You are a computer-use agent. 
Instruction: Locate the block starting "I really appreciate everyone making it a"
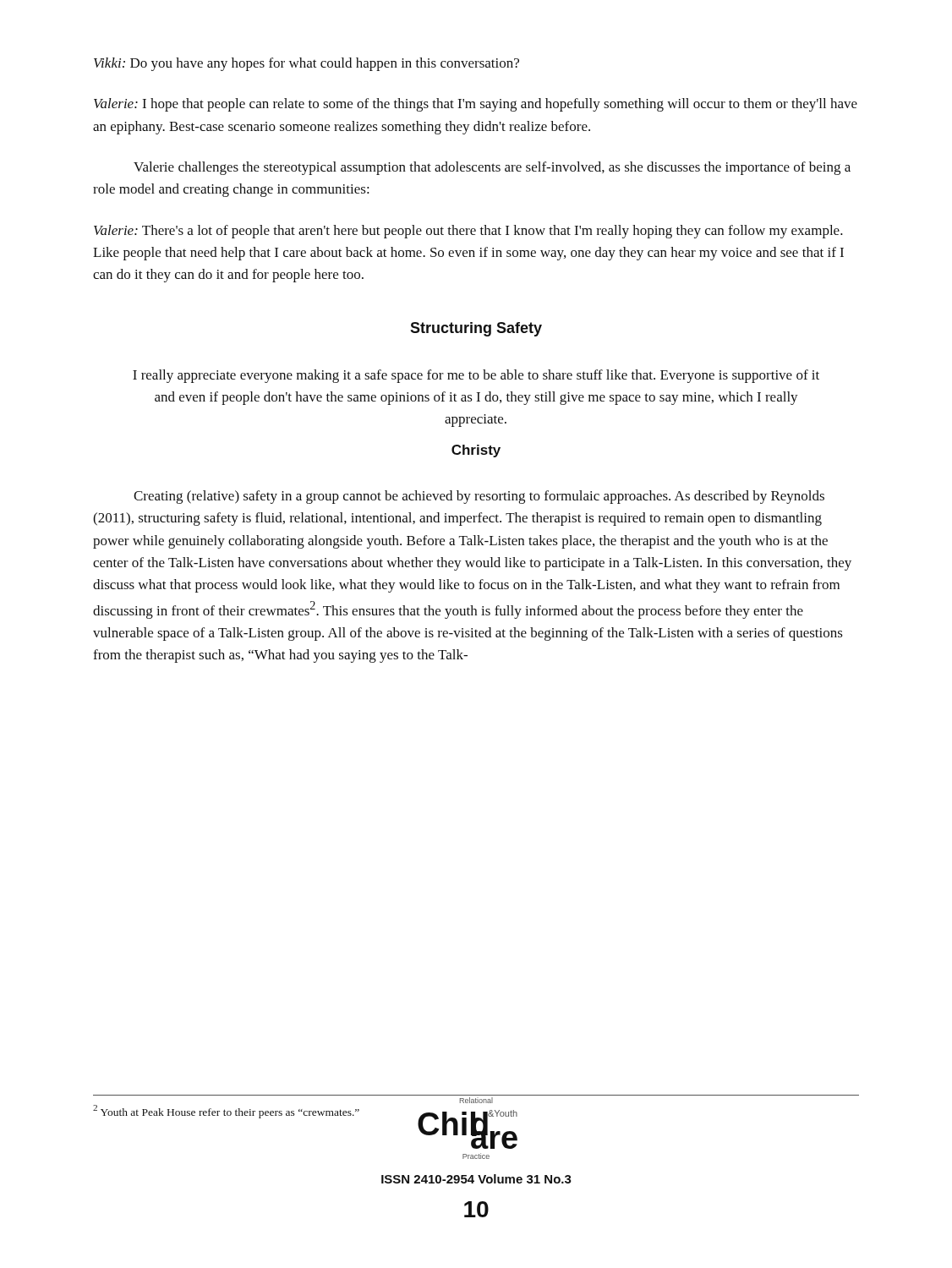coord(476,397)
